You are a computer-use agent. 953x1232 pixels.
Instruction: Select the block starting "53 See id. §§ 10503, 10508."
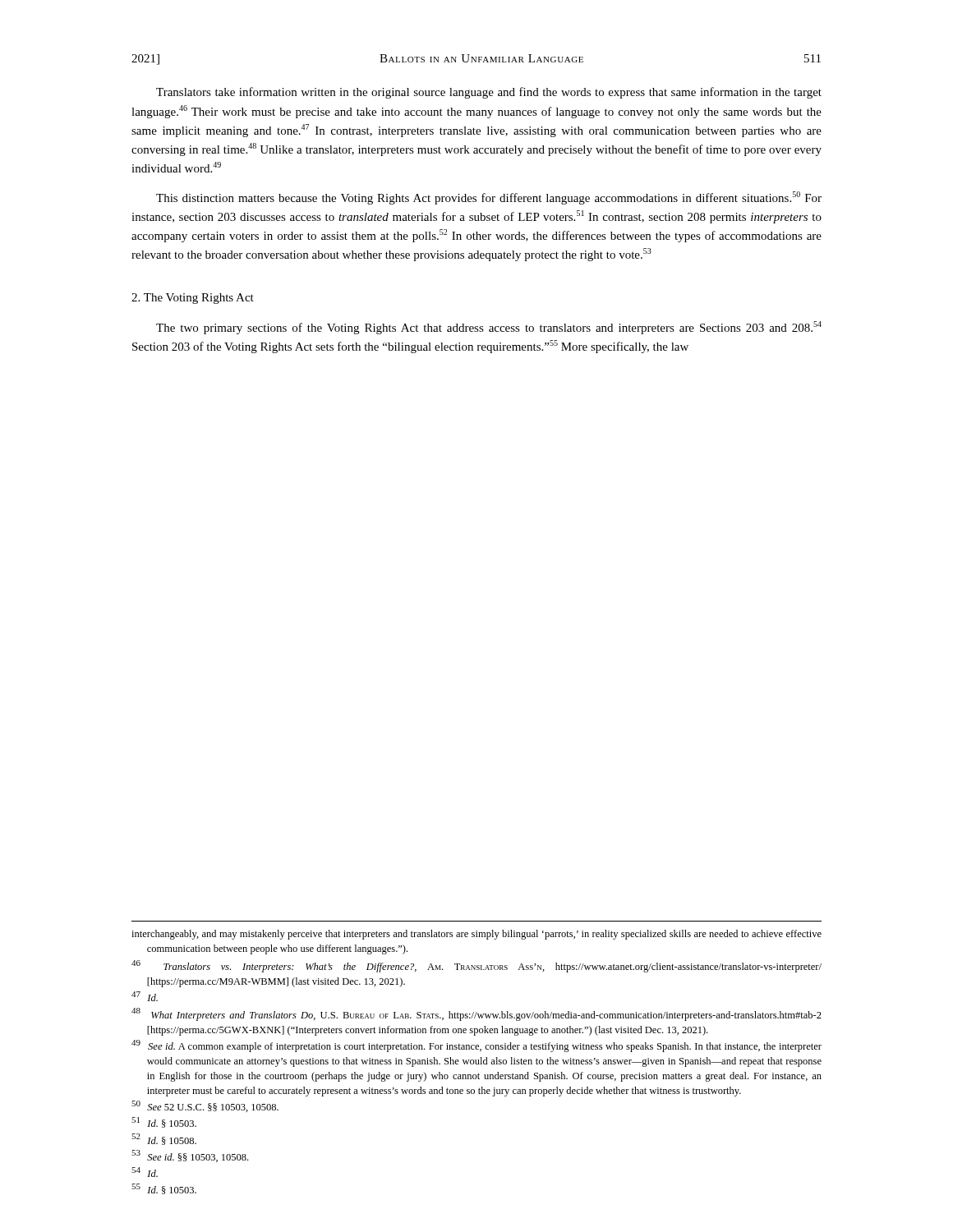190,1156
